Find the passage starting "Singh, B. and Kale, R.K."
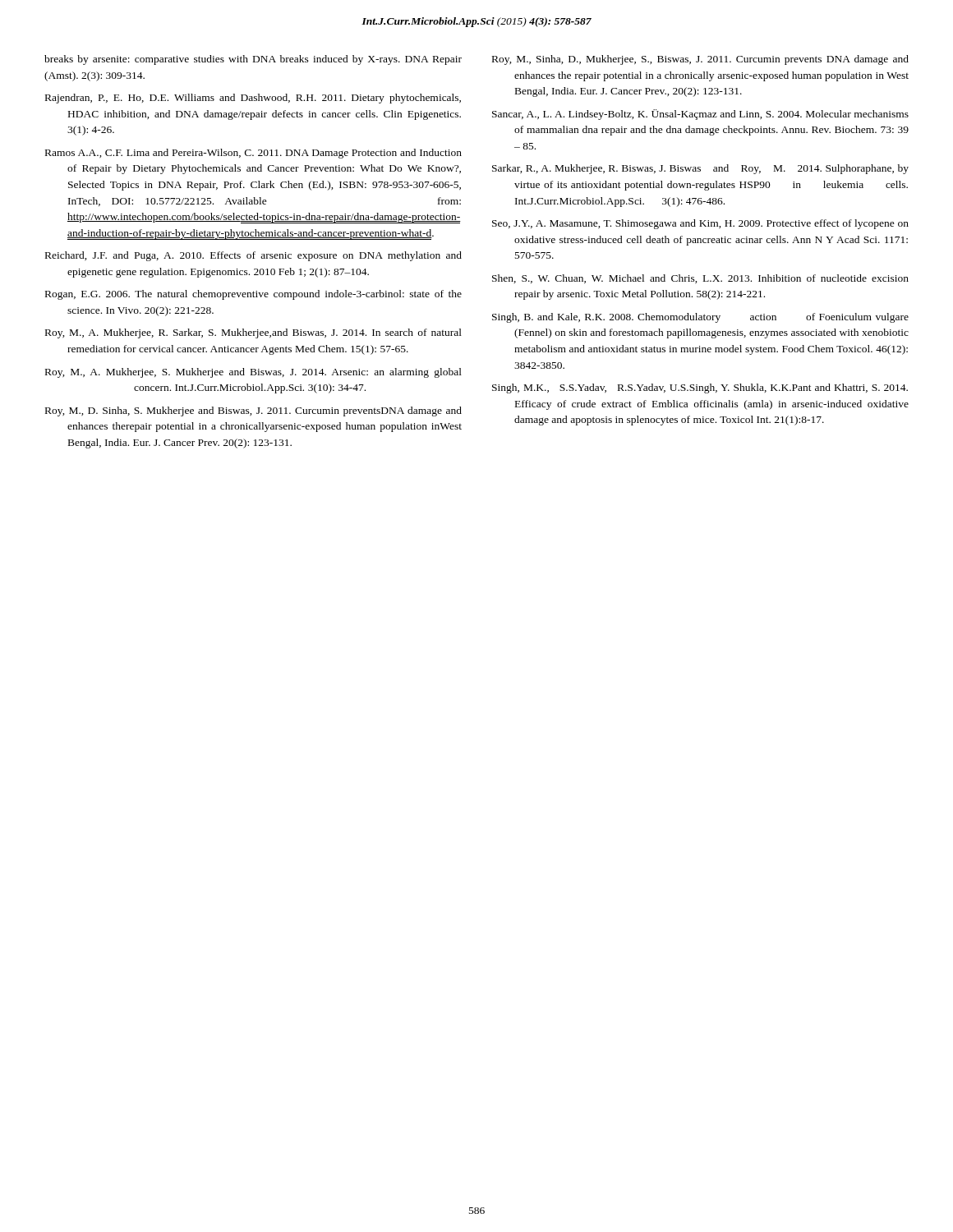The image size is (953, 1232). coord(700,341)
